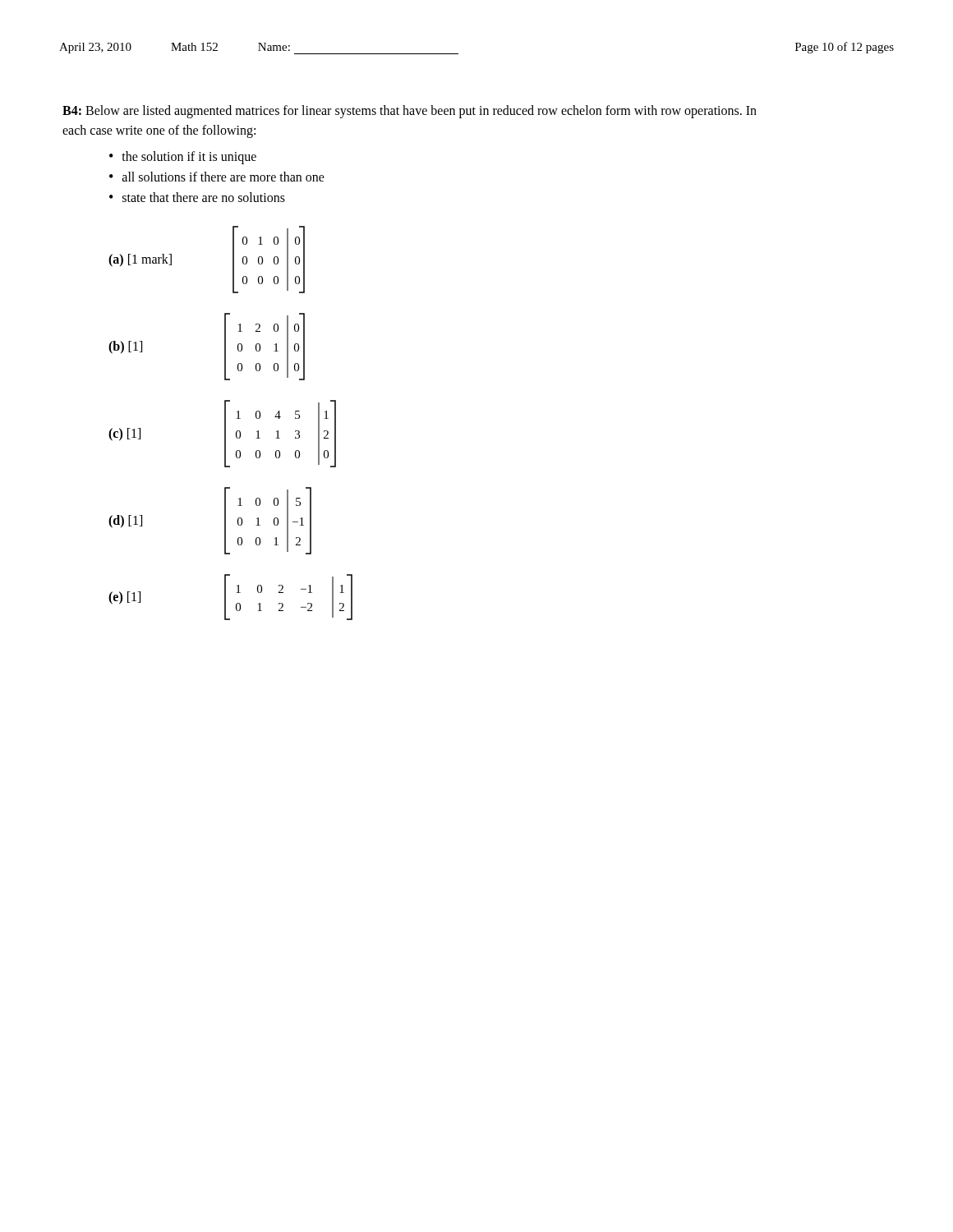The image size is (953, 1232).
Task: Locate the list item containing "• the solution if it"
Action: click(x=182, y=156)
